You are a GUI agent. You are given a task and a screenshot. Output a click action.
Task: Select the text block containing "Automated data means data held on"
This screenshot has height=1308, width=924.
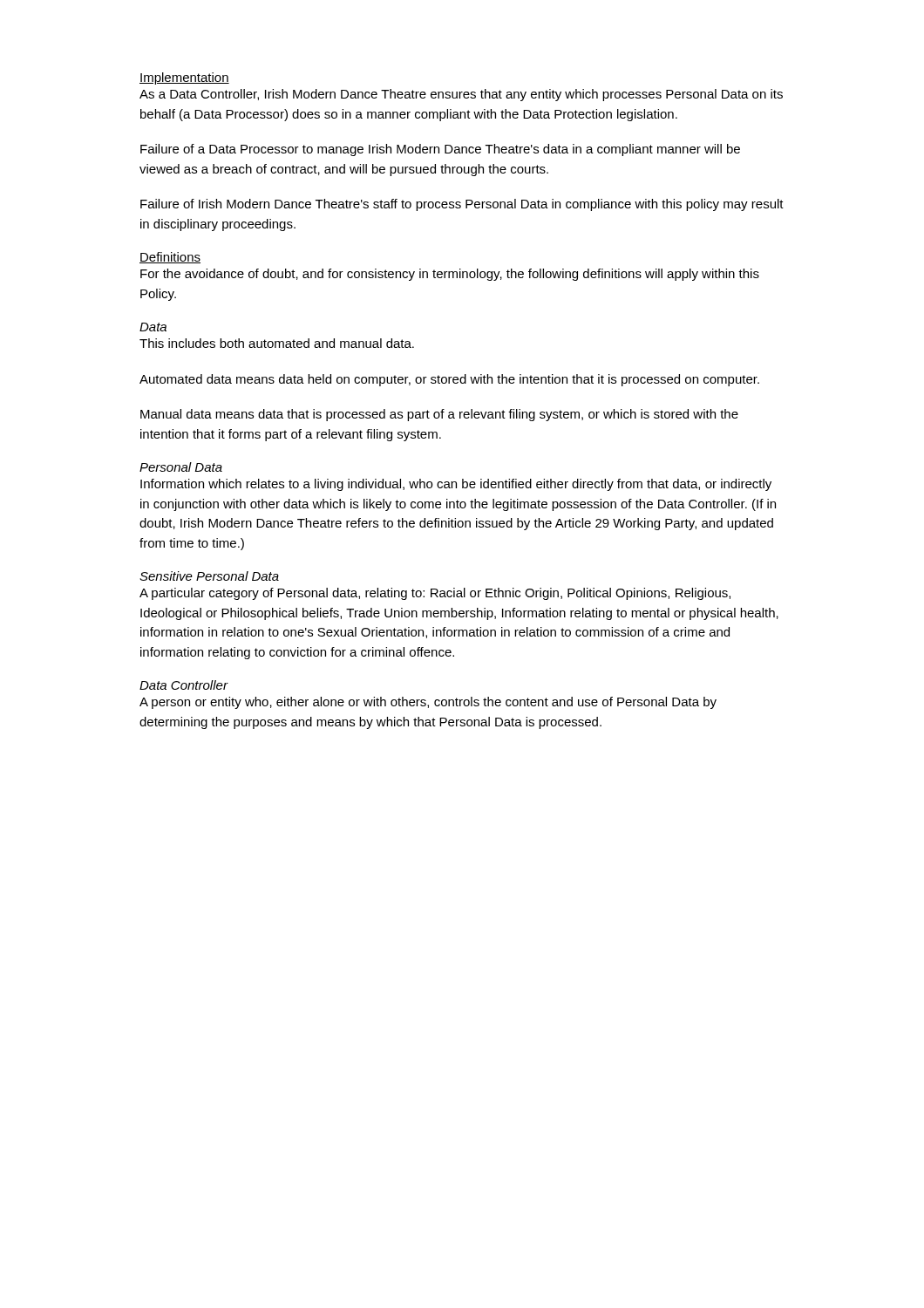pos(450,378)
